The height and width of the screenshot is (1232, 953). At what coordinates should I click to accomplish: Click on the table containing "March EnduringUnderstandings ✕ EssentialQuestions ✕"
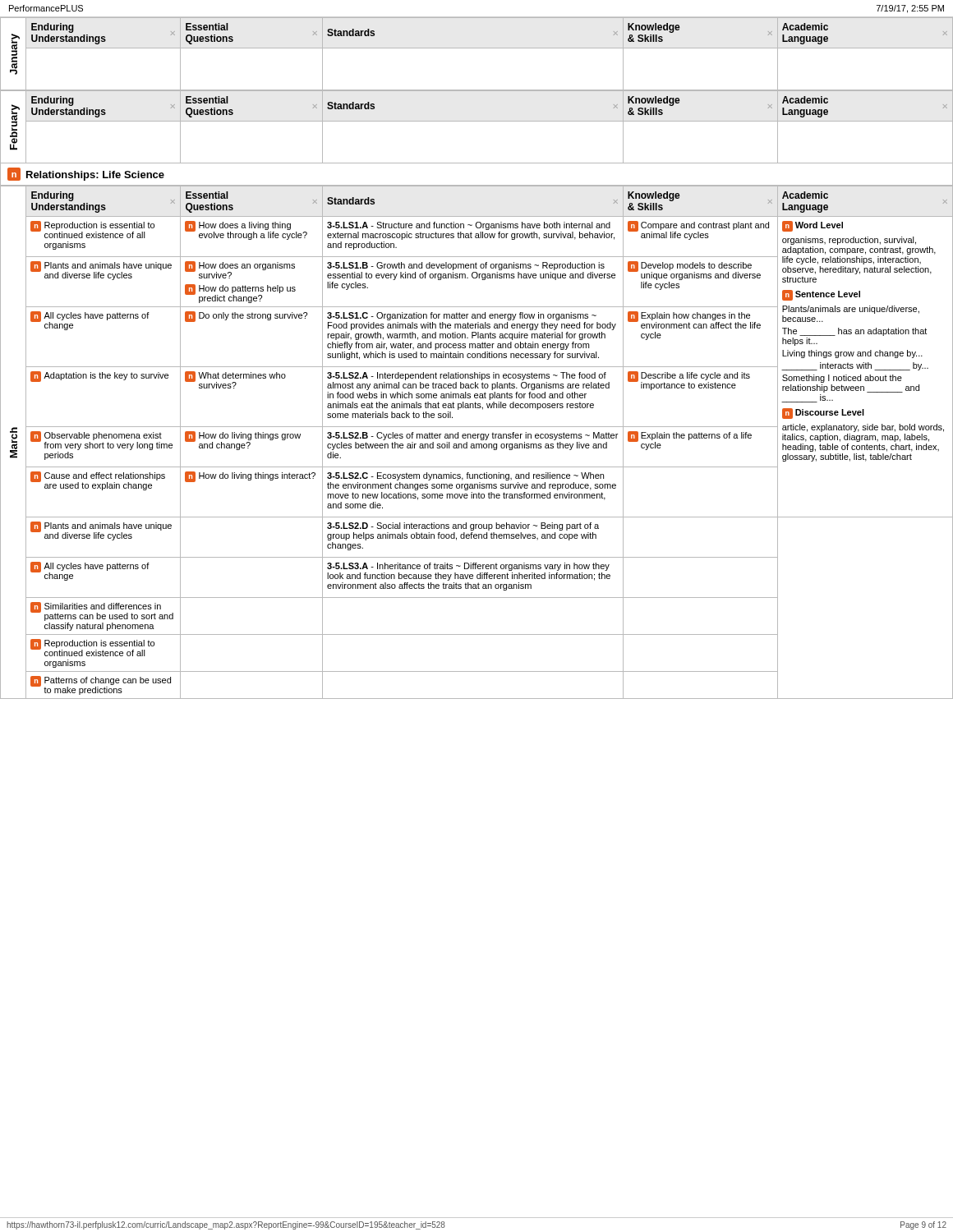[x=476, y=442]
